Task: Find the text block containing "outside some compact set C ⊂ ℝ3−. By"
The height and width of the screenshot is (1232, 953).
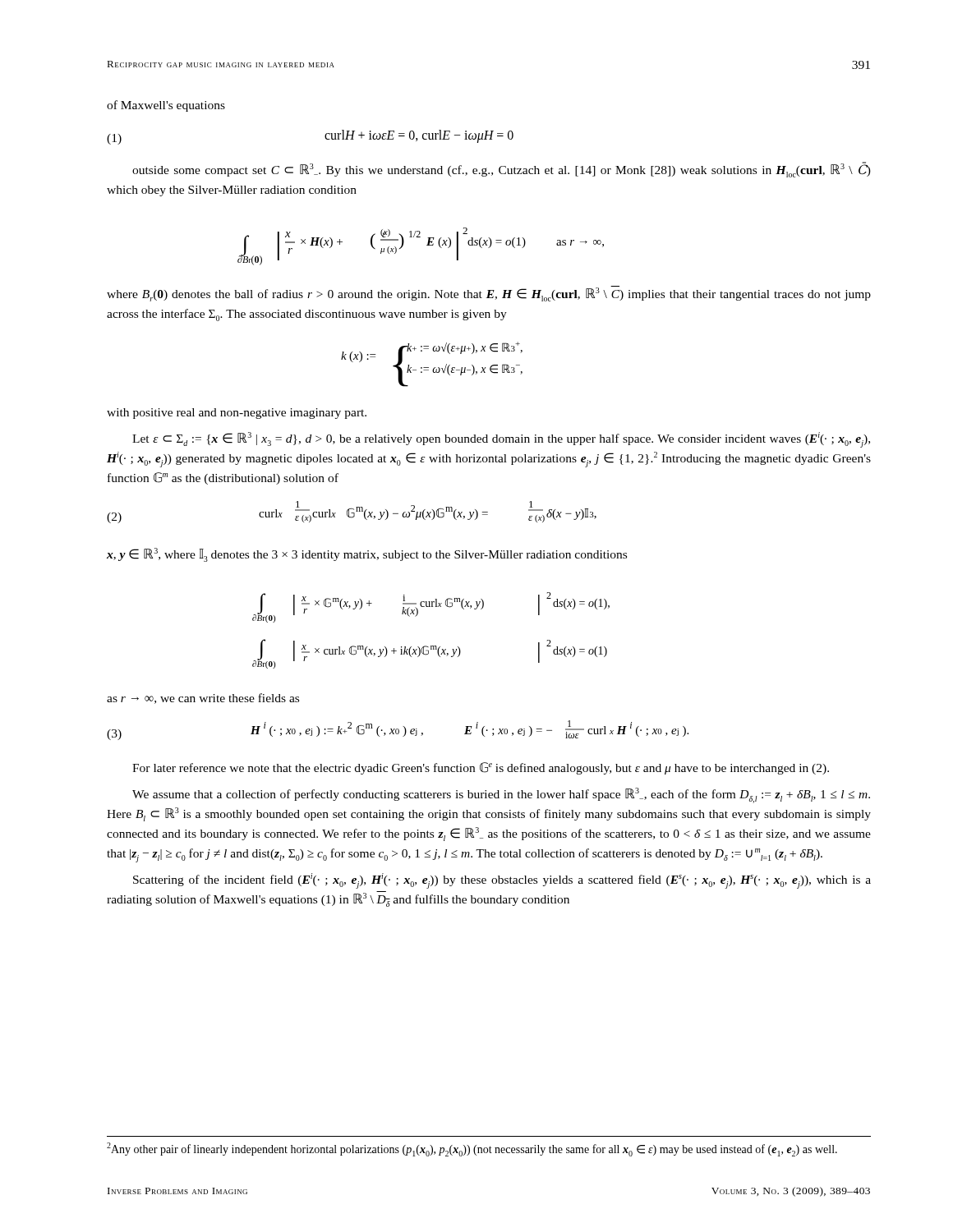Action: [x=489, y=179]
